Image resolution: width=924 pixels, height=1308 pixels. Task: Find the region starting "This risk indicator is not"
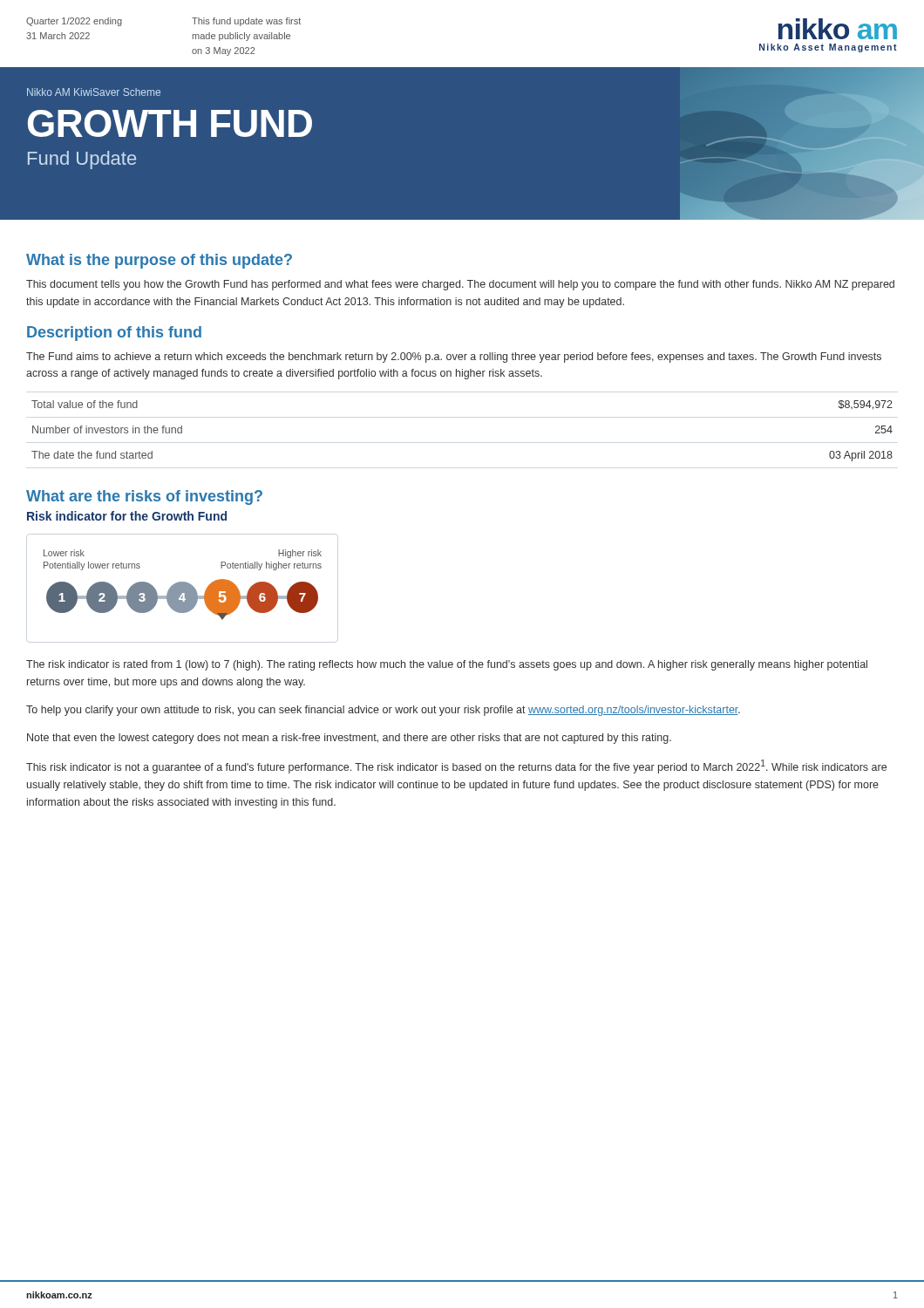457,784
